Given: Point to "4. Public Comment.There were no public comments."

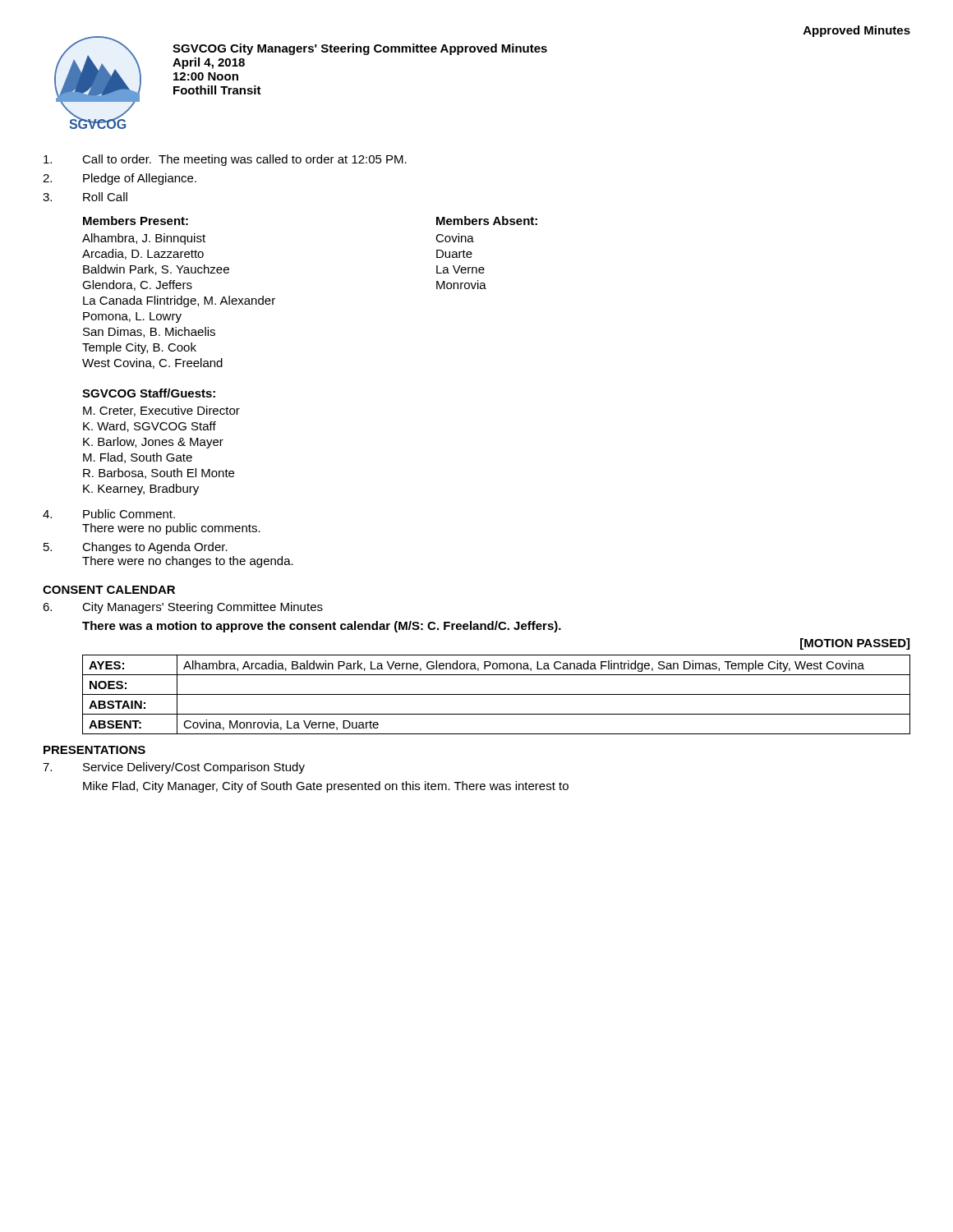Looking at the screenshot, I should point(109,514).
